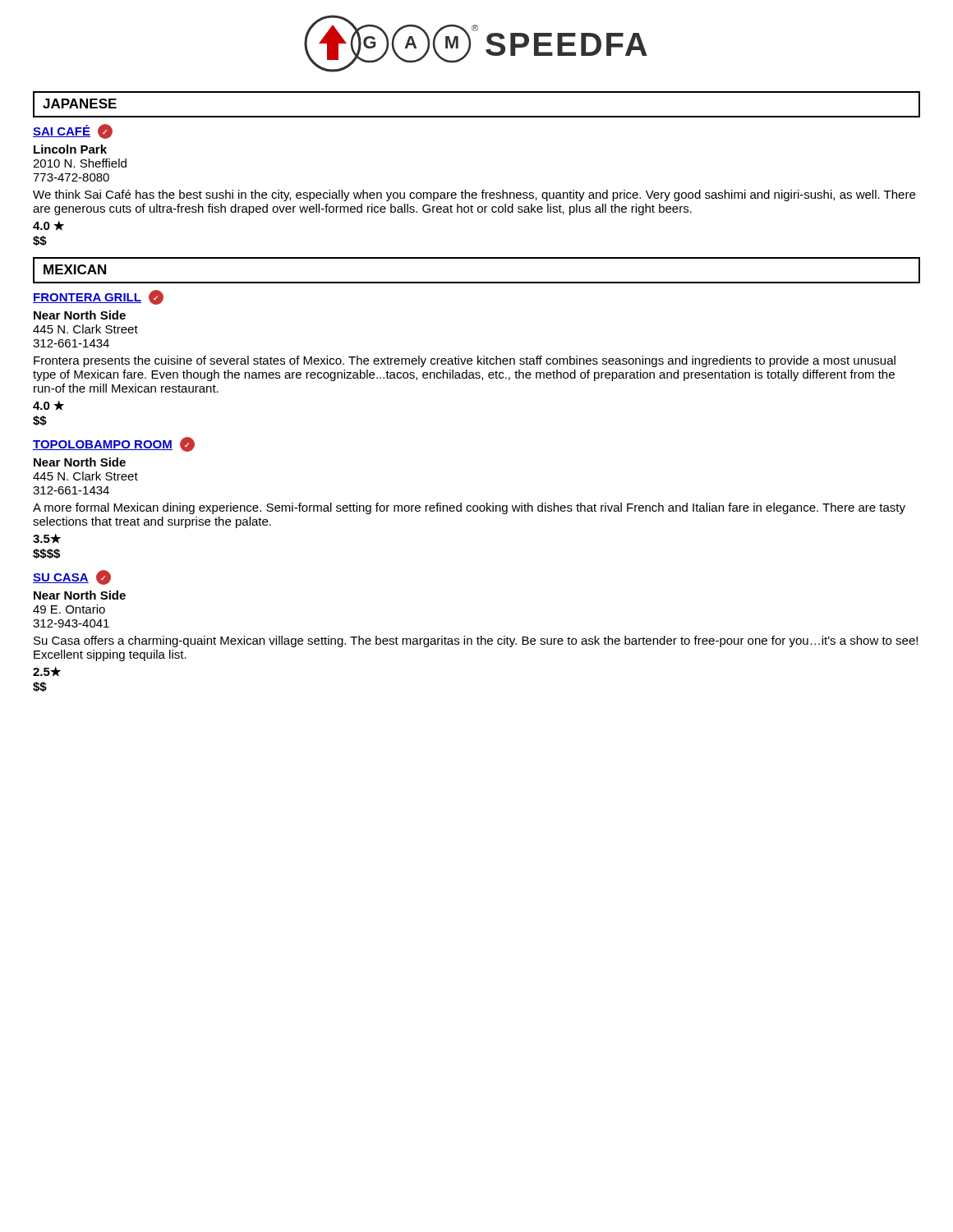953x1232 pixels.
Task: Select the text block that says "SAI CAFÉ ✓ Lincoln Park 2010 N."
Action: click(x=476, y=186)
